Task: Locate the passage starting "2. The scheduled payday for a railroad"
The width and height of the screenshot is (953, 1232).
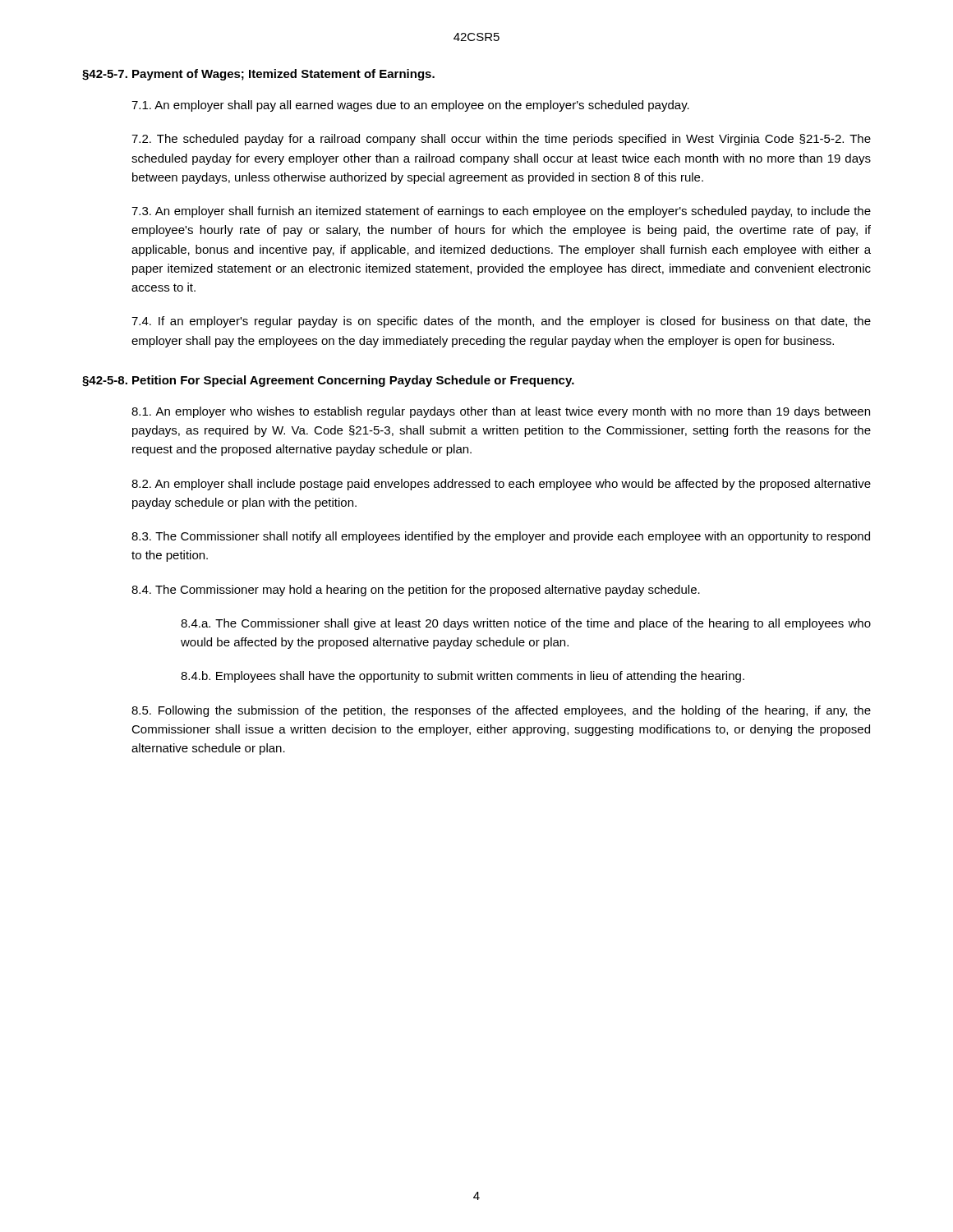Action: [501, 158]
